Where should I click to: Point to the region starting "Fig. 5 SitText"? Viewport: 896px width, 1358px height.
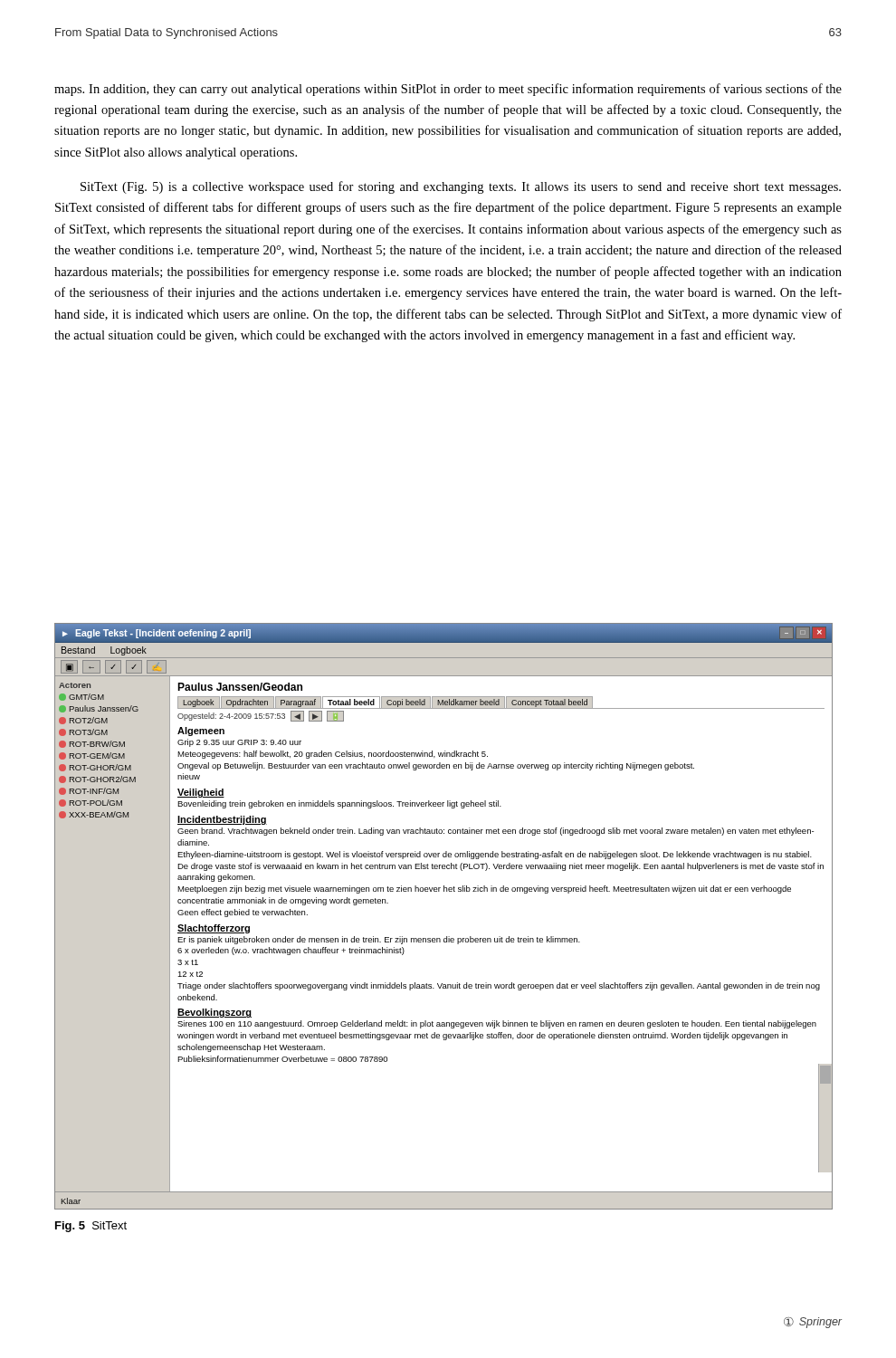pyautogui.click(x=91, y=1225)
